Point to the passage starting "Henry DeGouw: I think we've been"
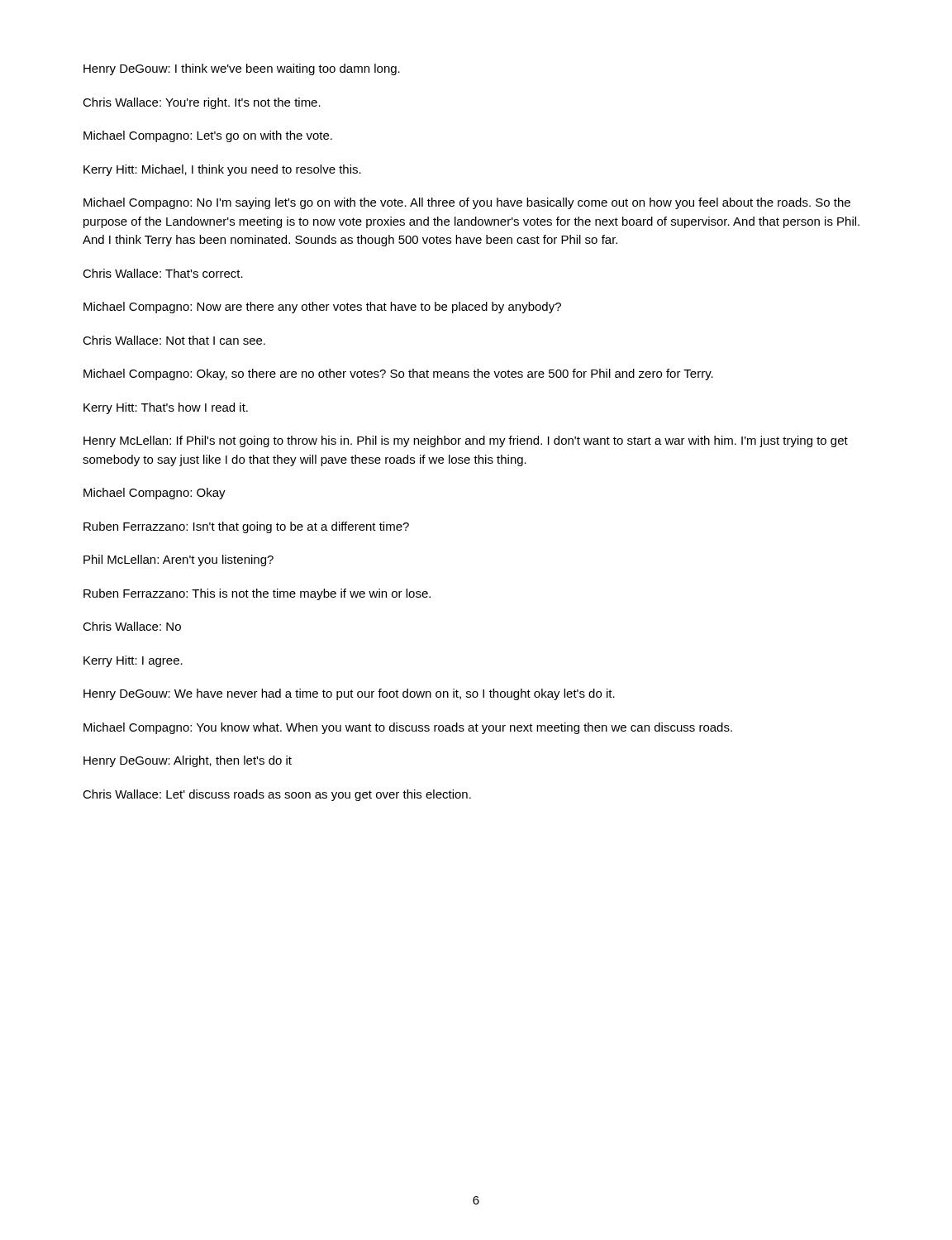Viewport: 952px width, 1240px height. 242,68
